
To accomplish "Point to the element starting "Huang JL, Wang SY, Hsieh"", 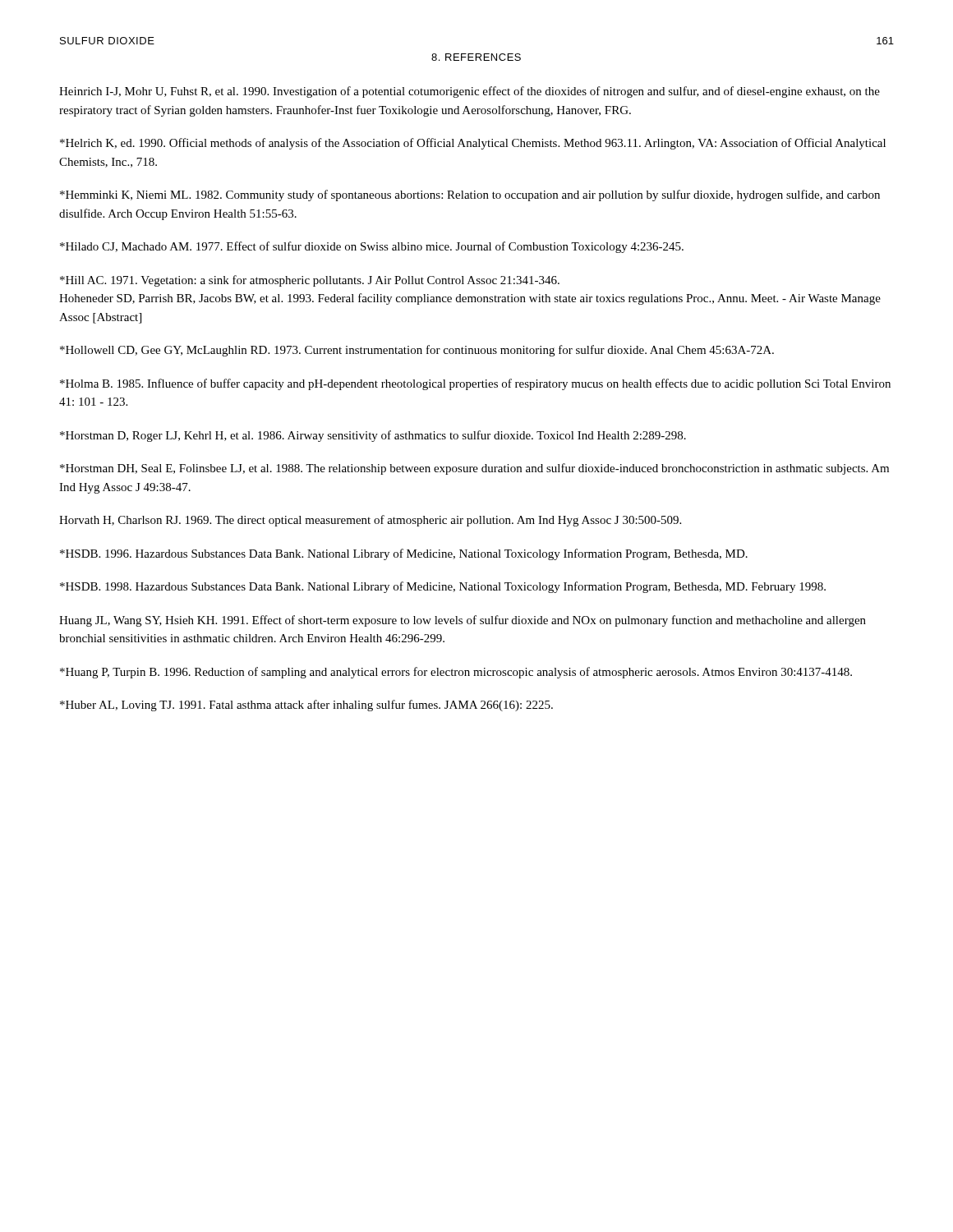I will click(463, 629).
